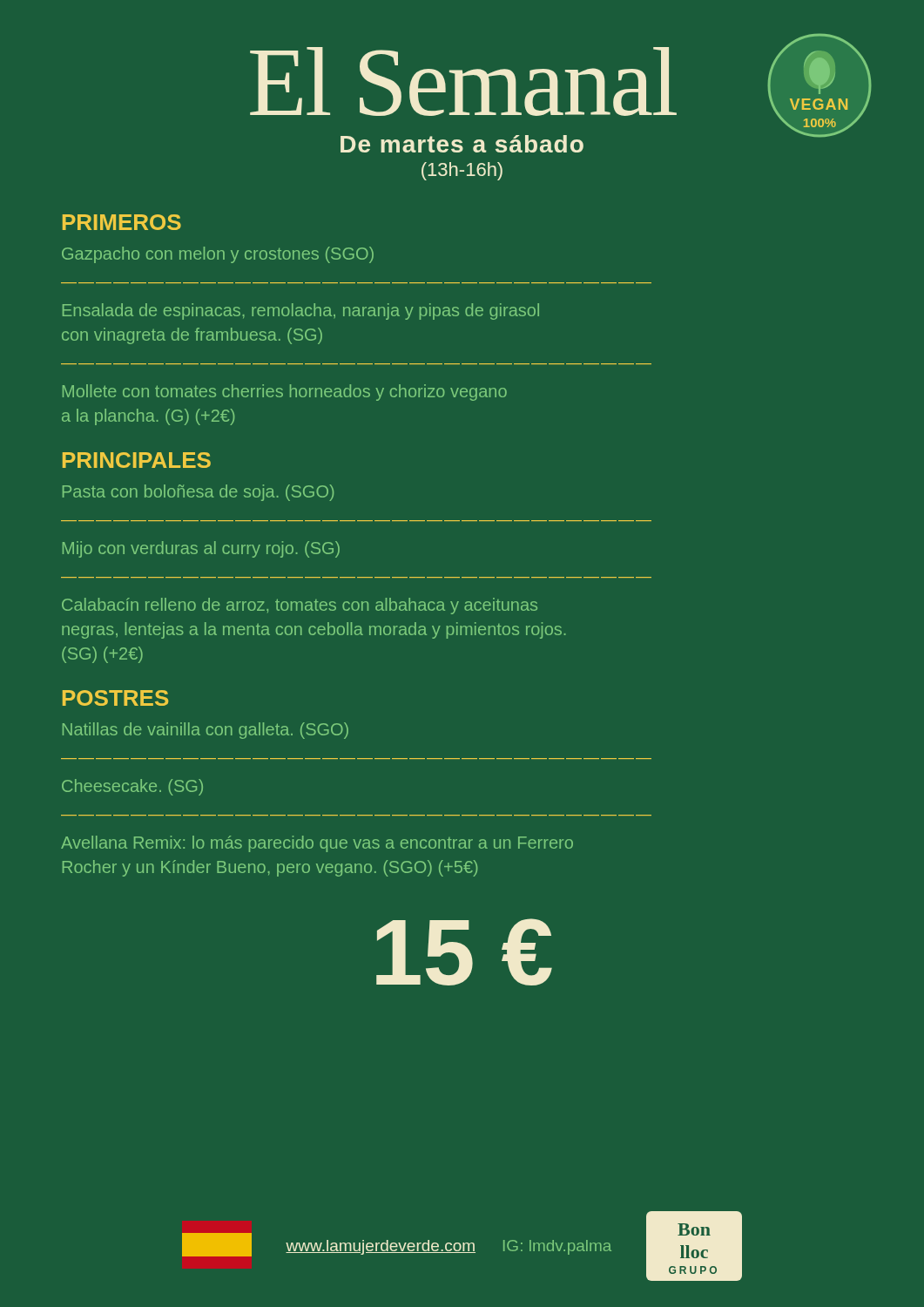Select the list item that reads "Natillas de vainilla"
This screenshot has height=1307, width=924.
(205, 729)
